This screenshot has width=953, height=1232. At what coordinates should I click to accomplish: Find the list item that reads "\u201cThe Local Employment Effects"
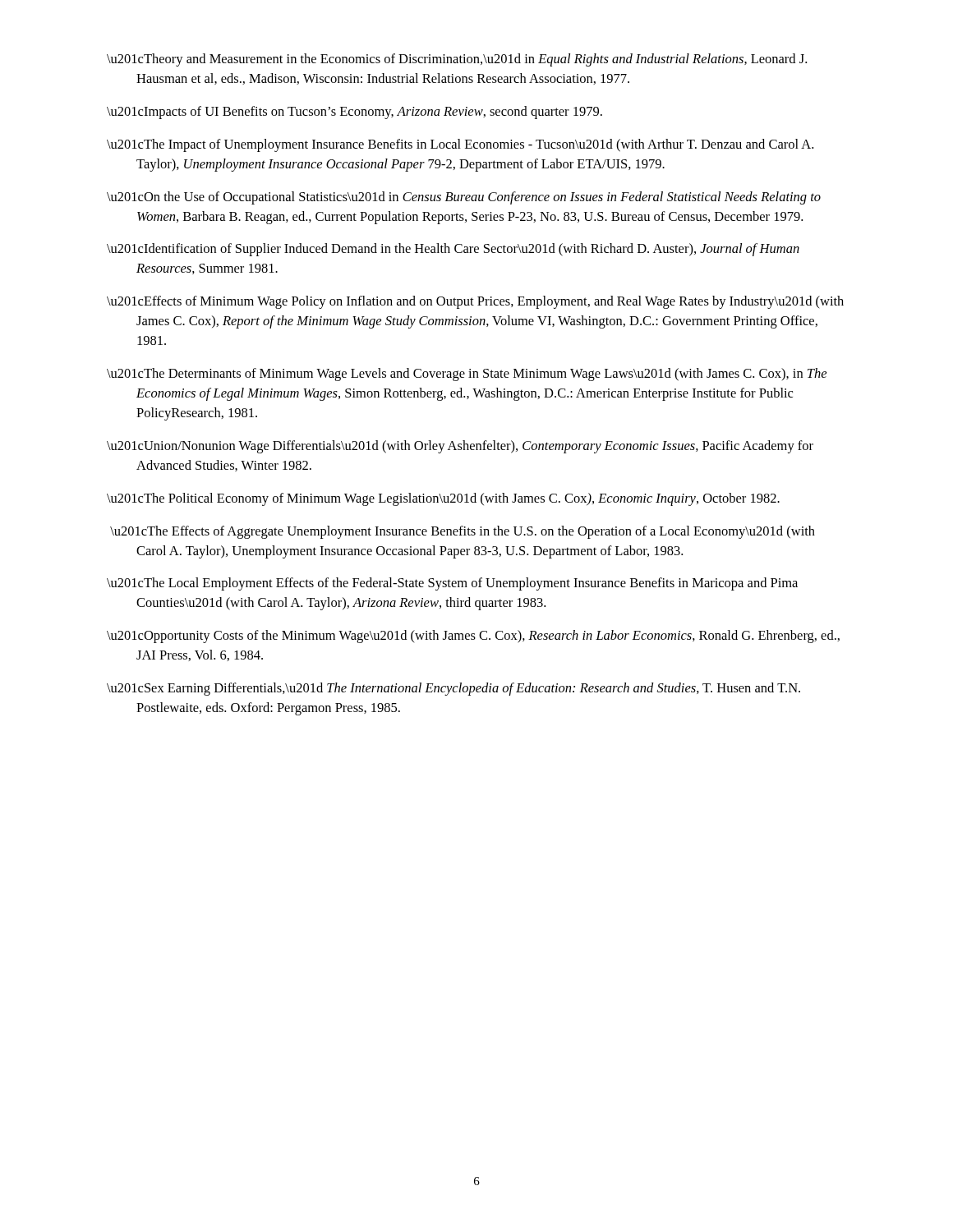tap(452, 593)
